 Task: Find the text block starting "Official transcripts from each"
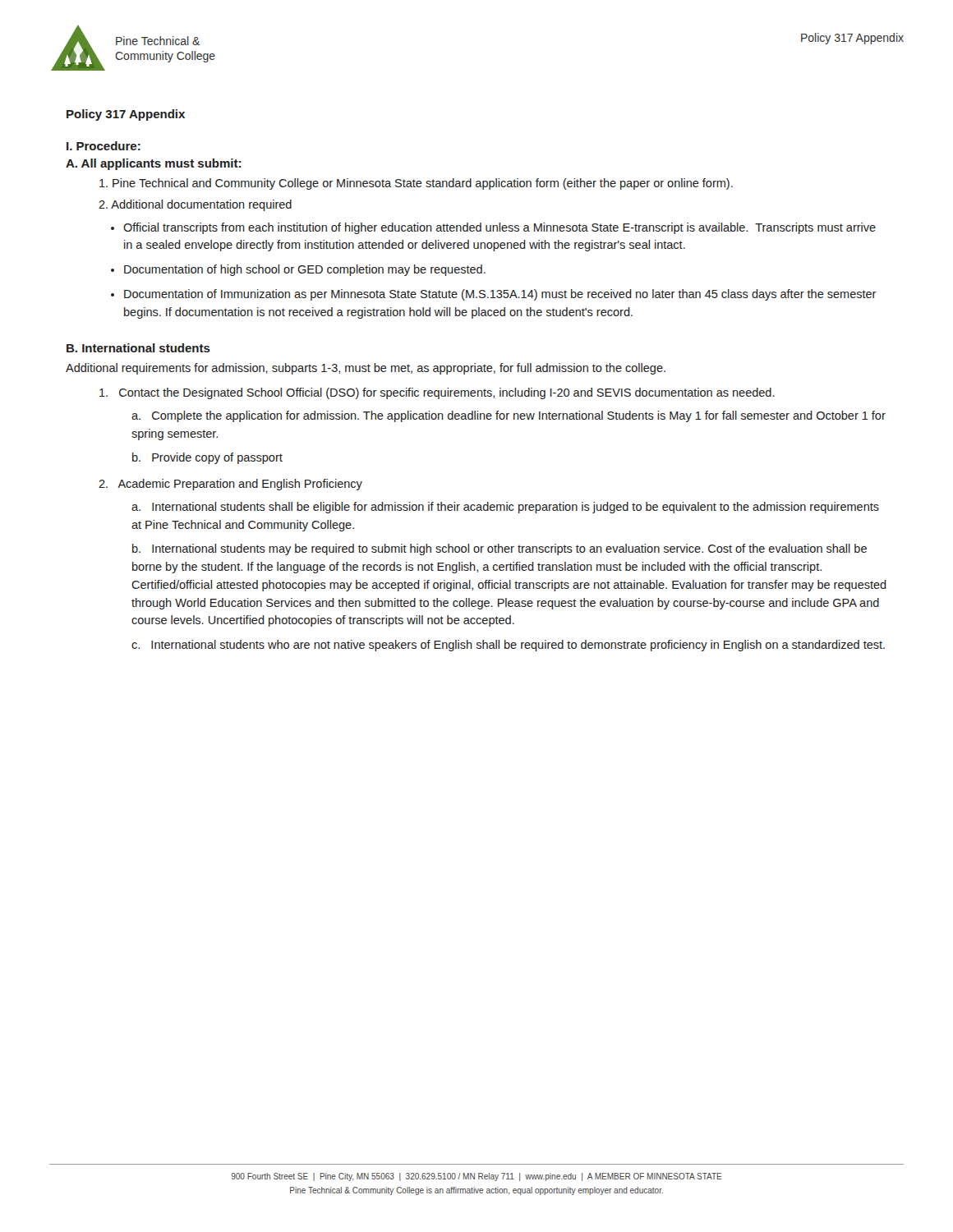500,236
